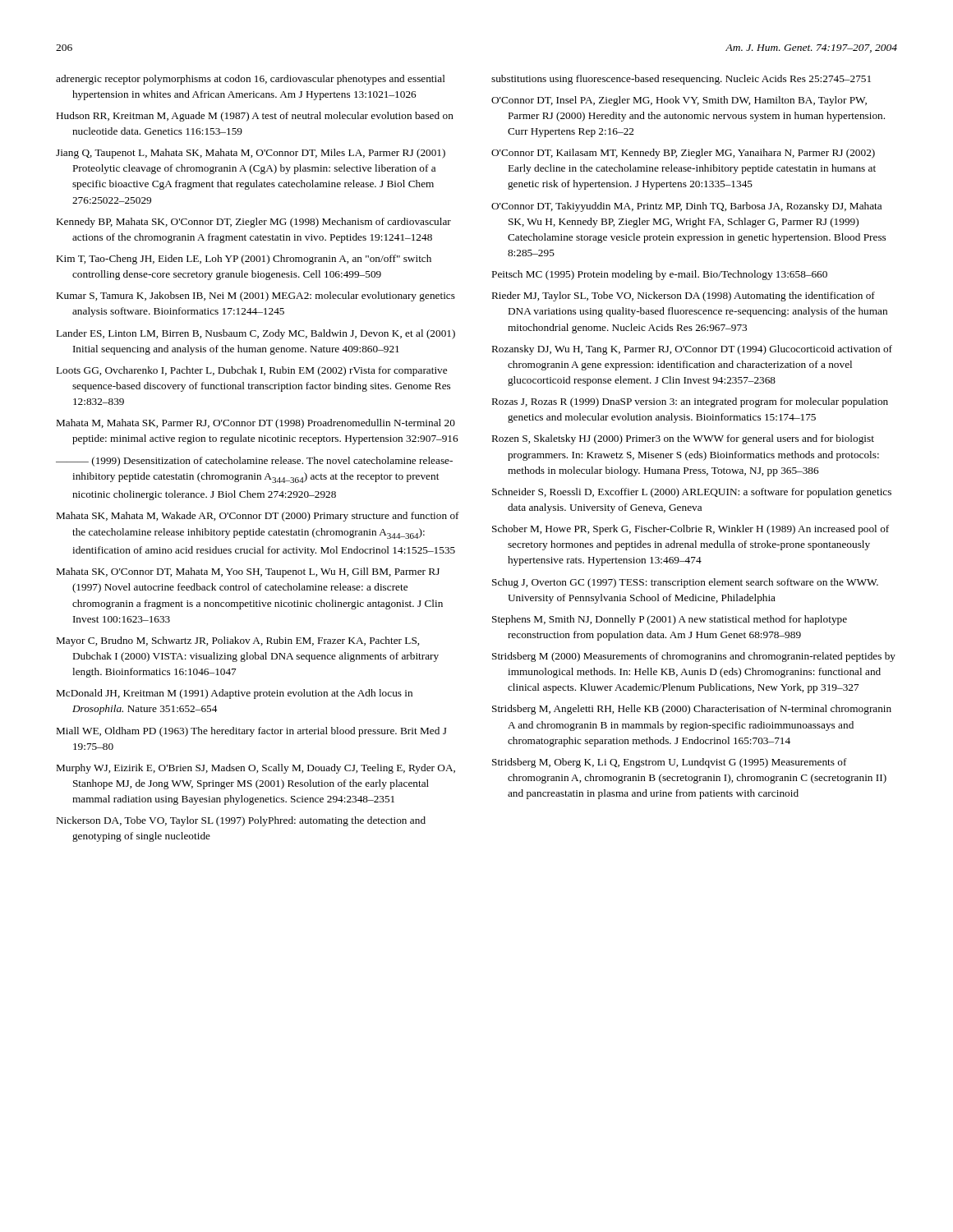Locate the block starting "Nickerson DA, Tobe VO, Taylor SL"
953x1232 pixels.
coord(241,828)
